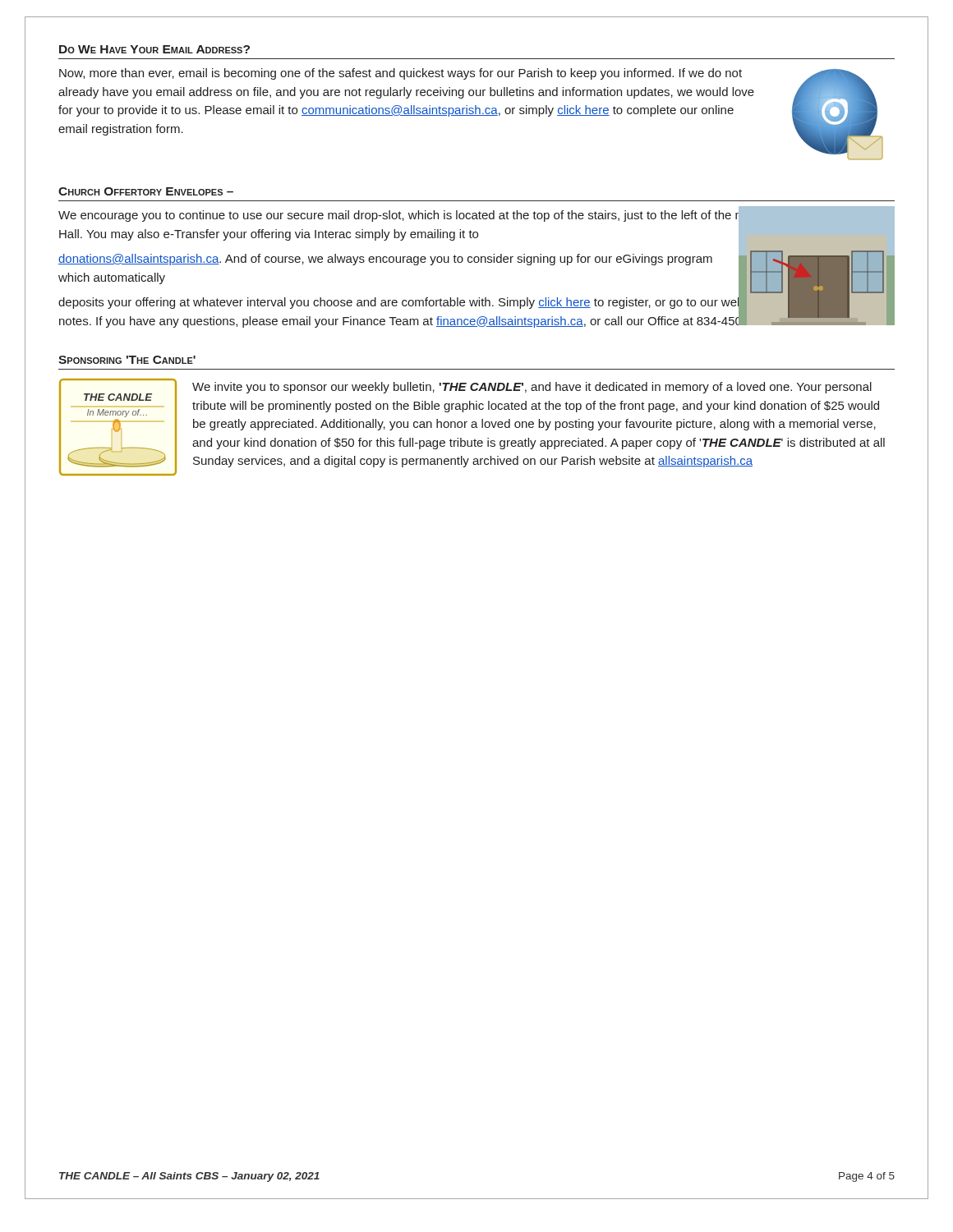
Task: Locate the photo
Action: [x=817, y=267]
